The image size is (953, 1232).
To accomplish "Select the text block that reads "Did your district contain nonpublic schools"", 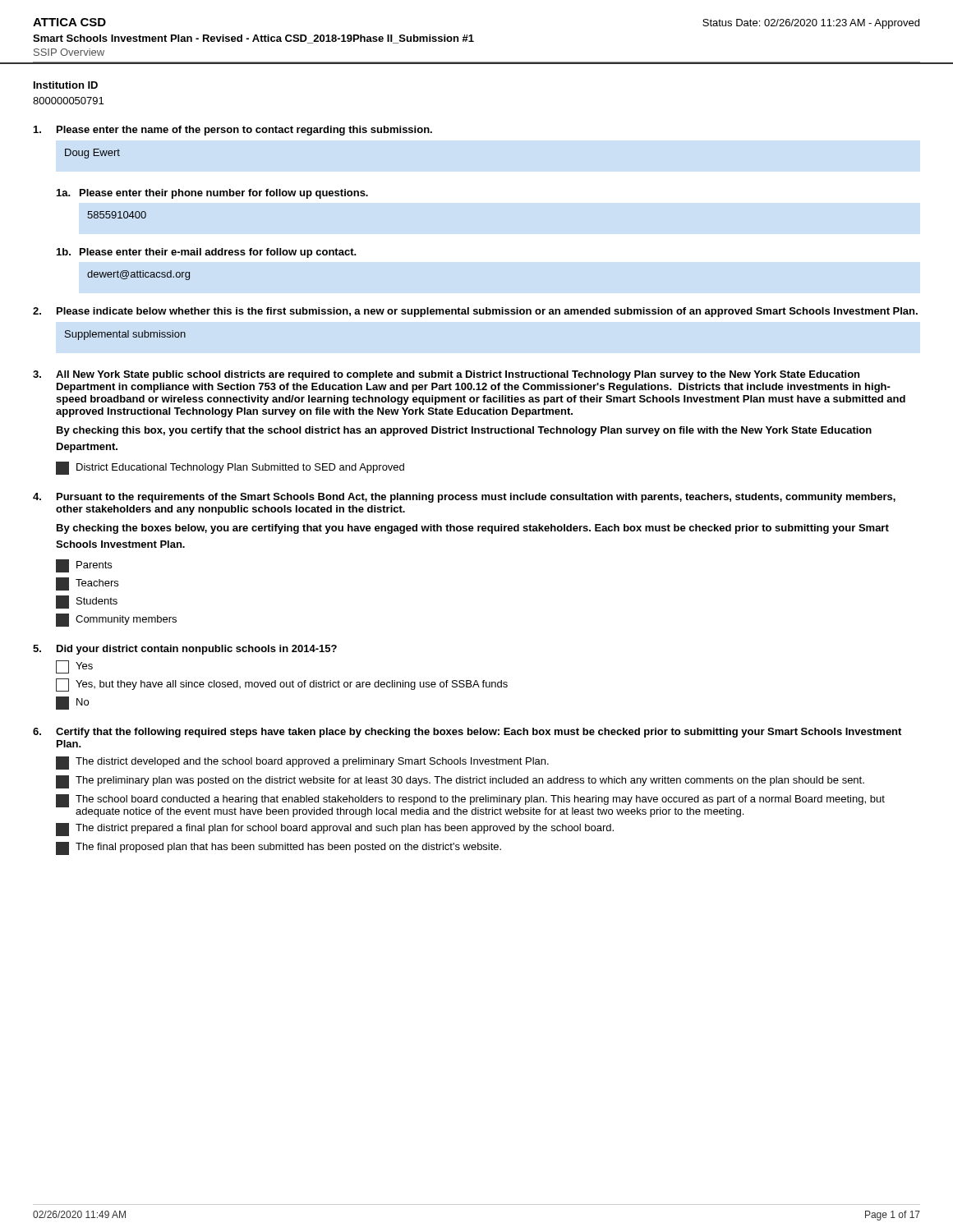I will pos(197,648).
